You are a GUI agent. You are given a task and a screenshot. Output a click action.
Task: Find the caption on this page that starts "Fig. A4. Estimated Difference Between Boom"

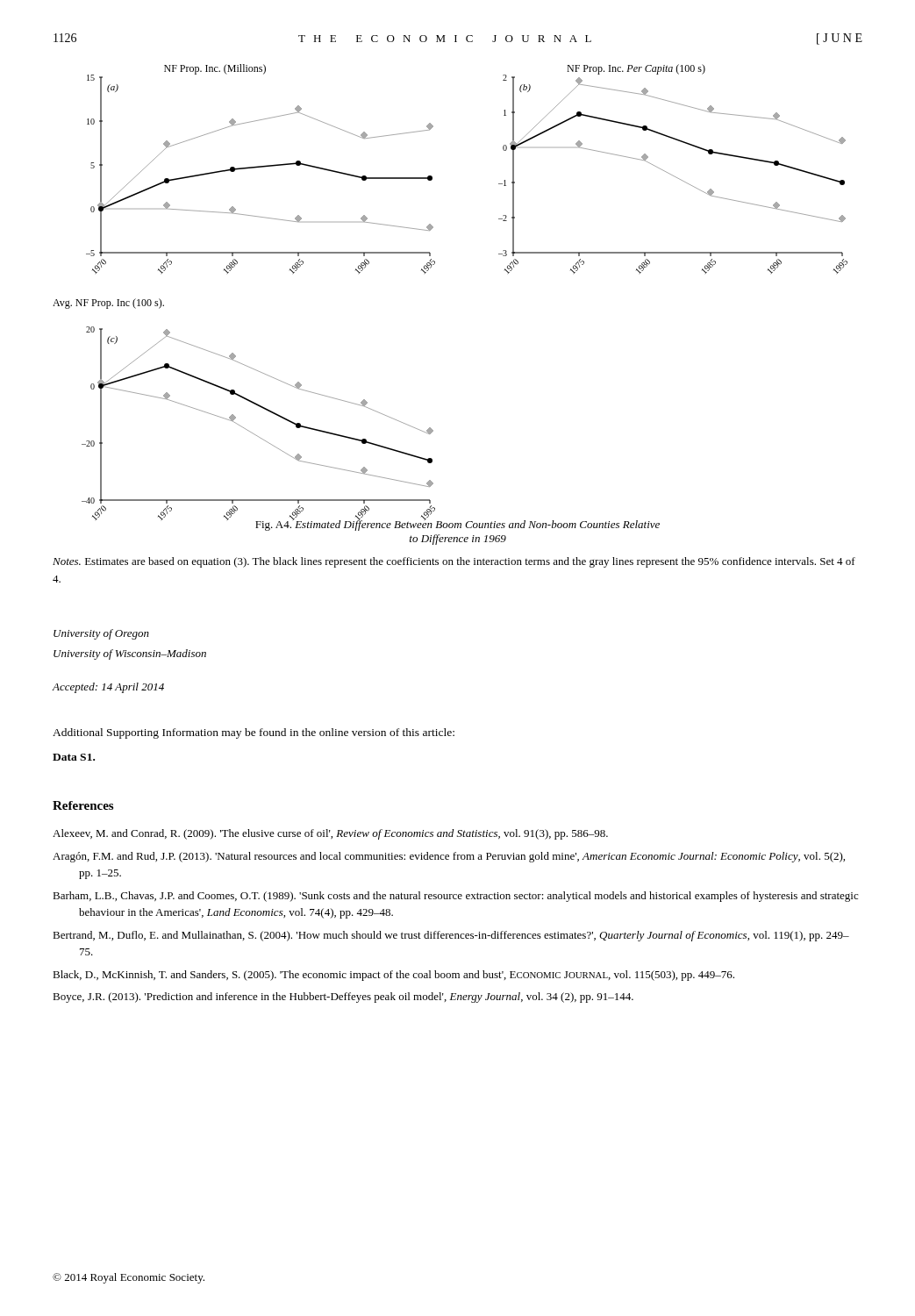(458, 532)
